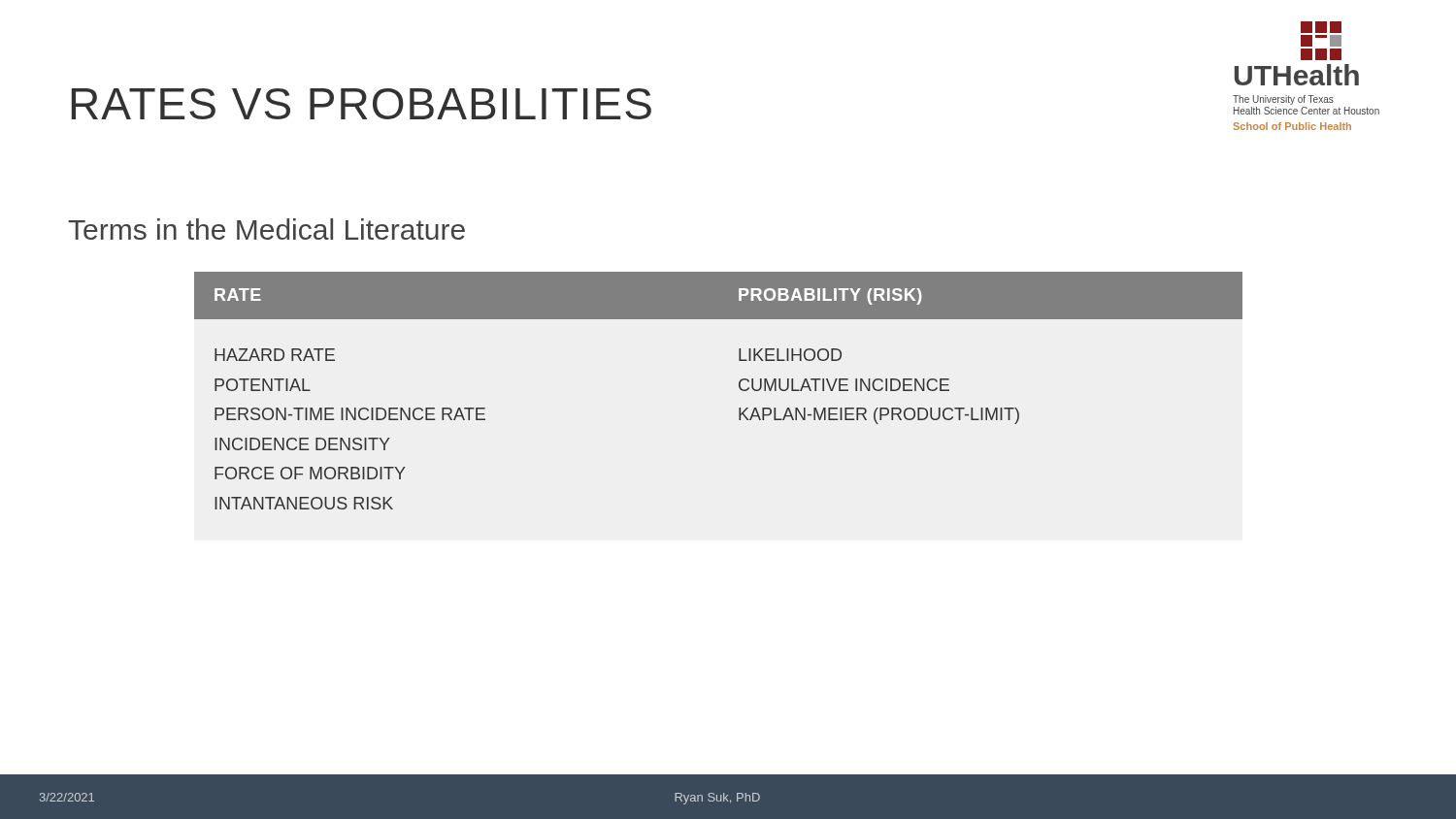The width and height of the screenshot is (1456, 819).
Task: Click on the element starting "Terms in the Medical Literature"
Action: (x=267, y=230)
